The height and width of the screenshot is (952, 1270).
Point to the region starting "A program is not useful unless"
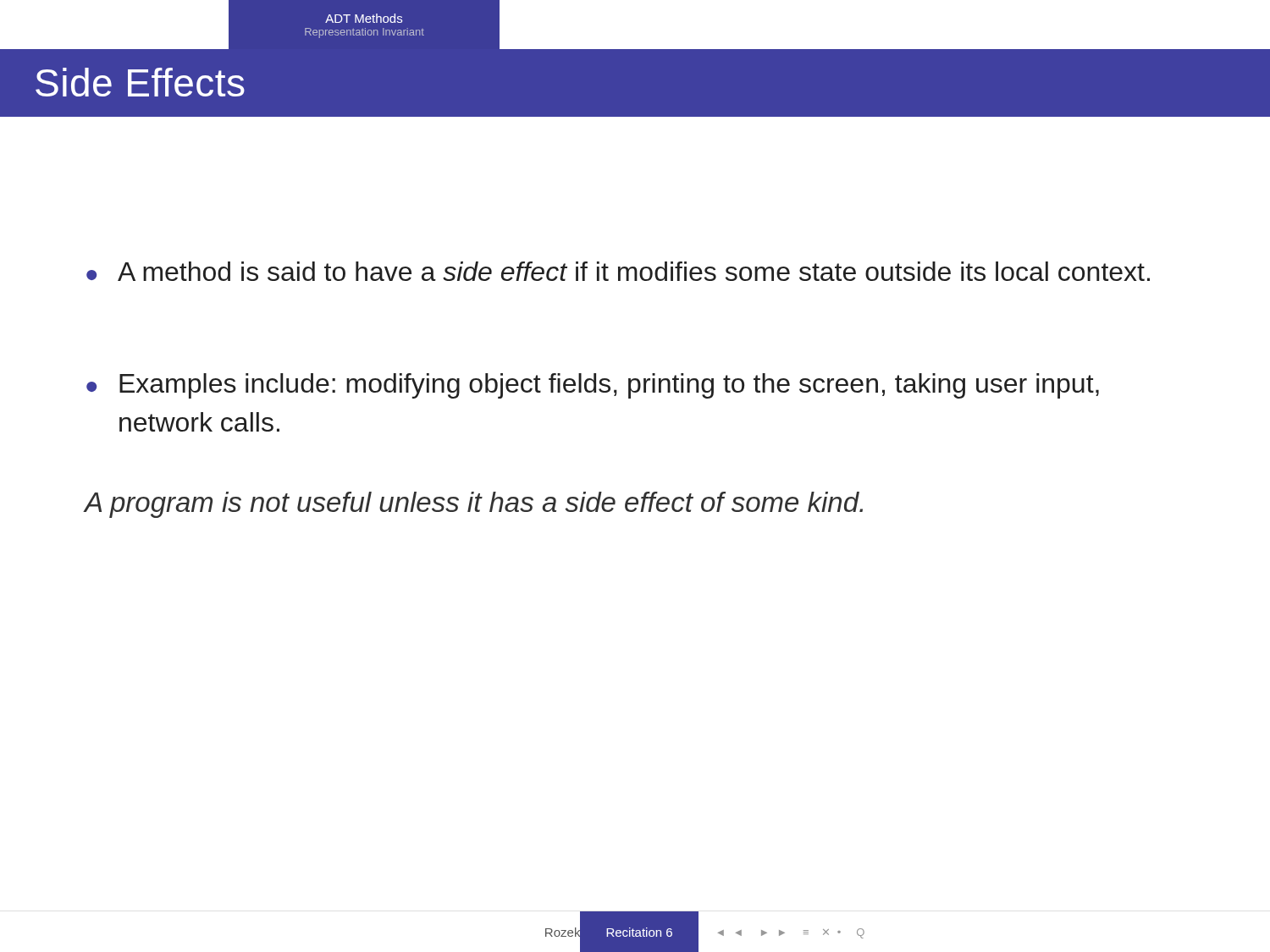pyautogui.click(x=476, y=502)
